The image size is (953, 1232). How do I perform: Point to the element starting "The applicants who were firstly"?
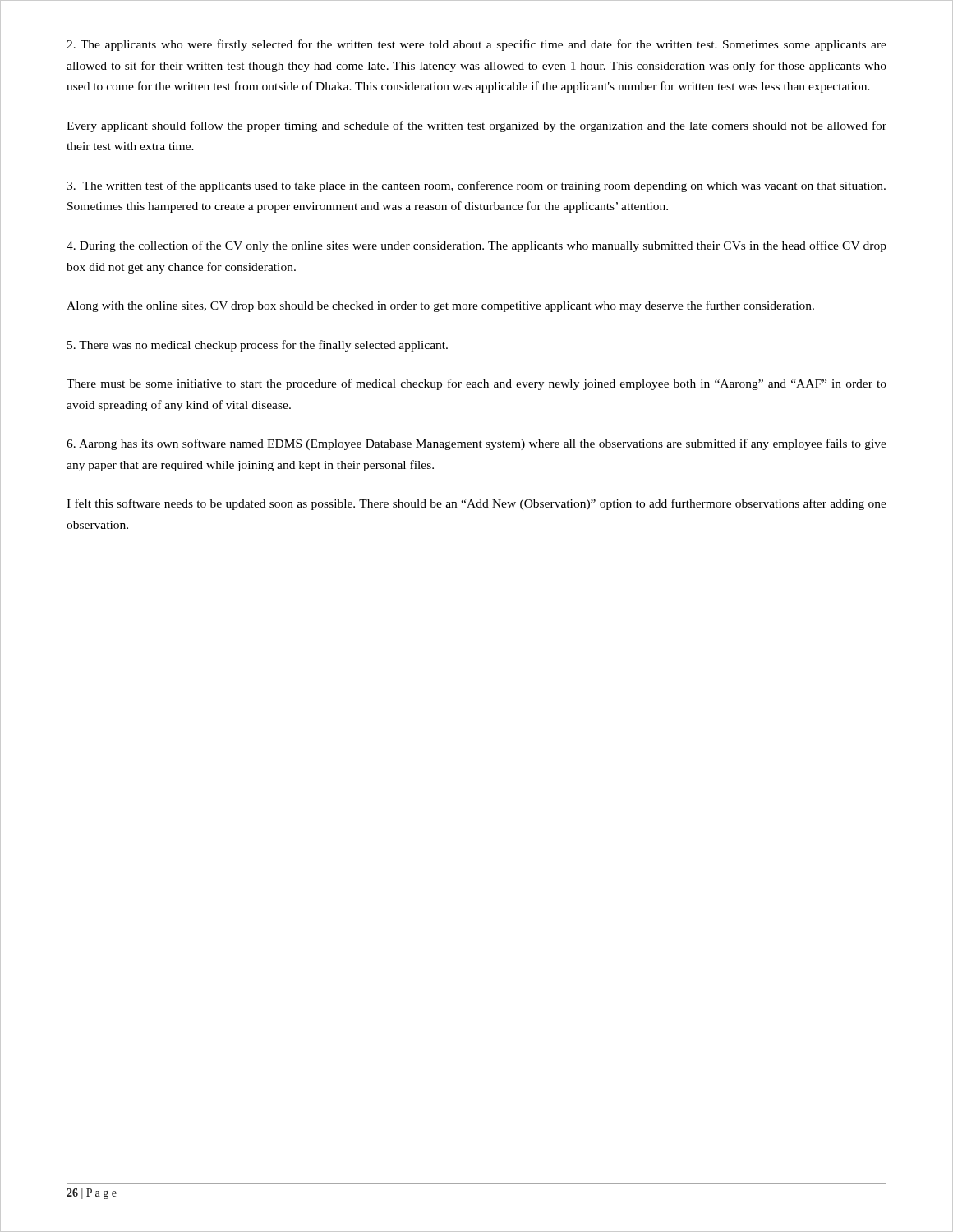476,65
